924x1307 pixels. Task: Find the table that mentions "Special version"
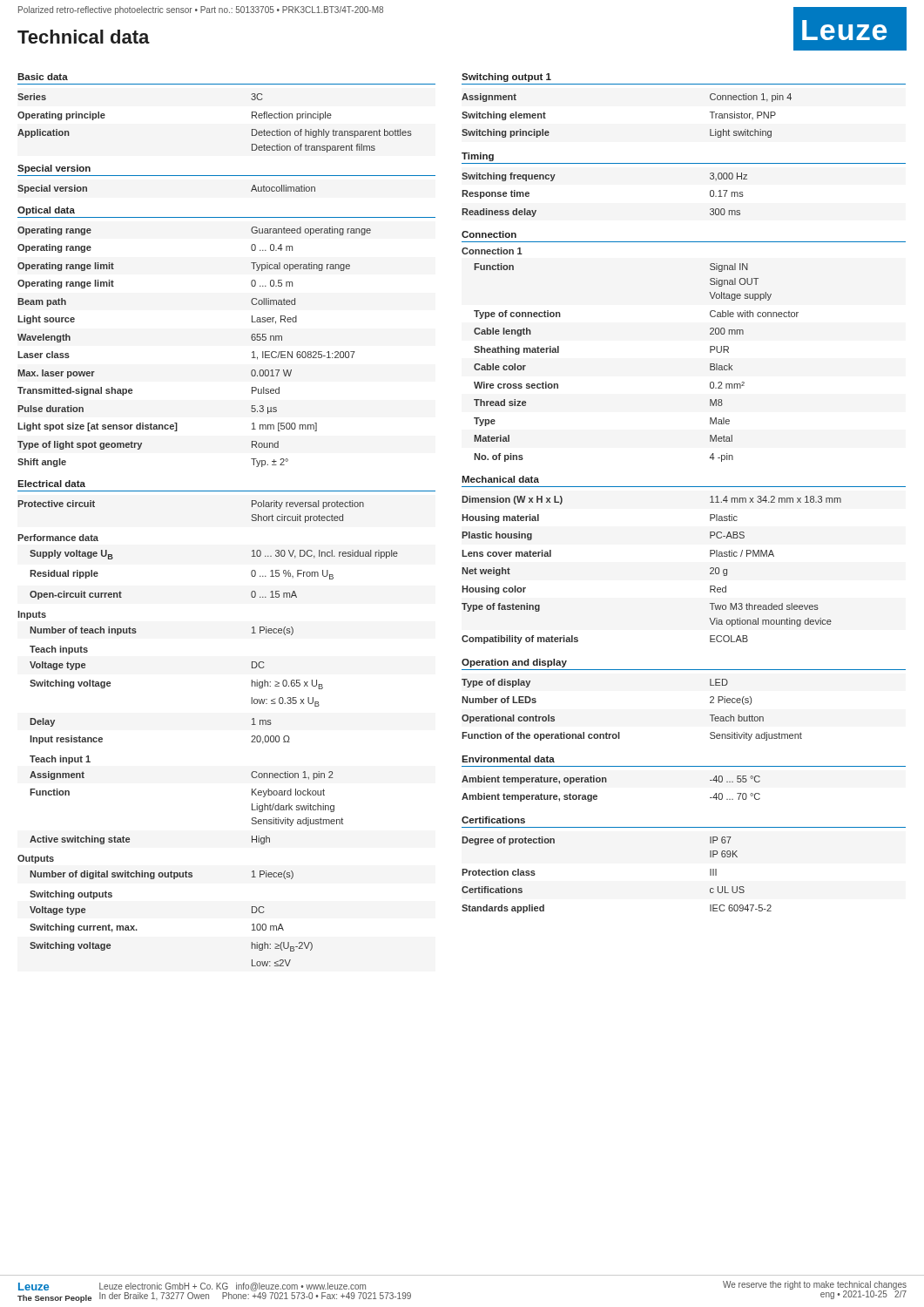[x=226, y=188]
